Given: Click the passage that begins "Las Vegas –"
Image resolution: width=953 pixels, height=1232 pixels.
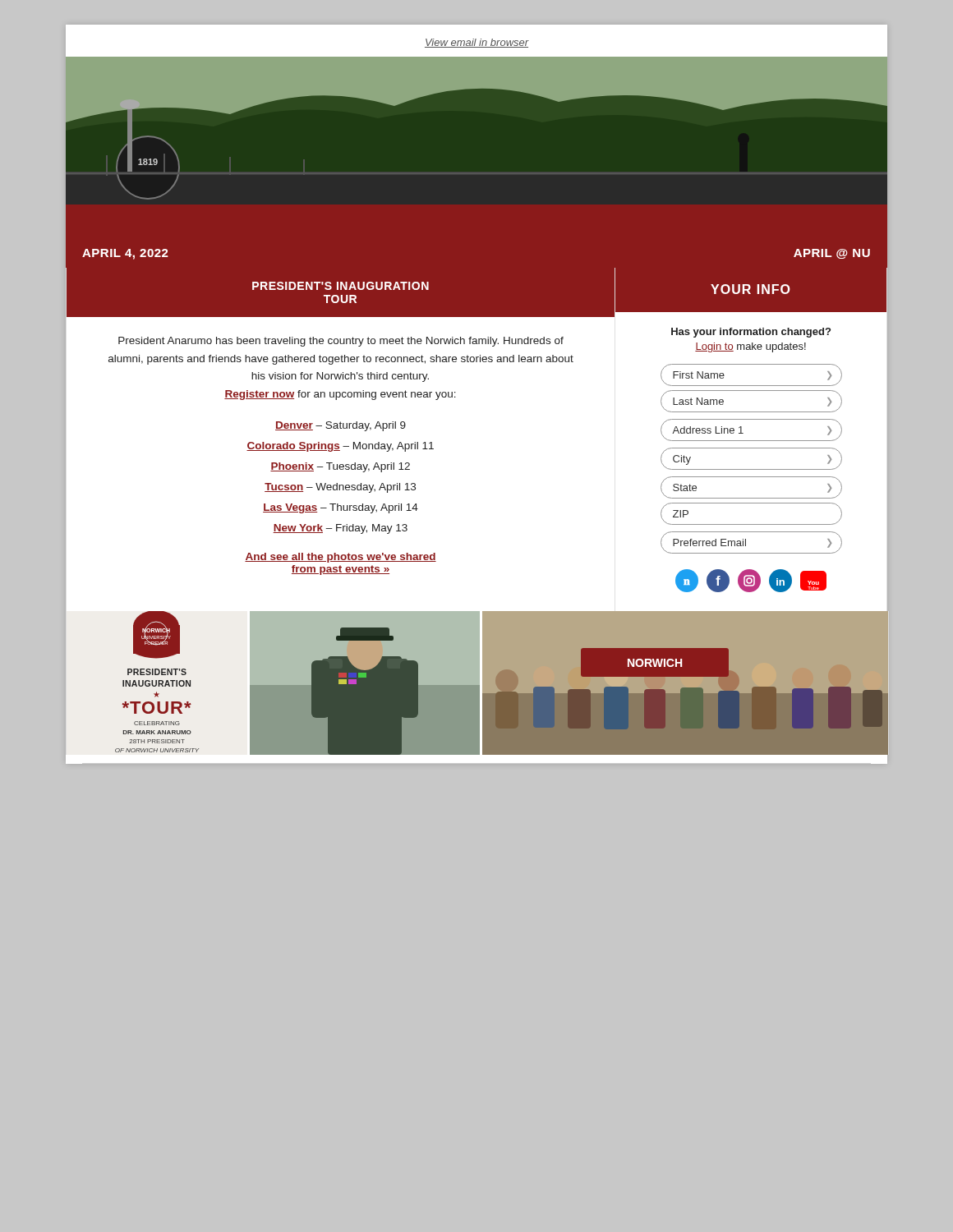Looking at the screenshot, I should point(341,507).
